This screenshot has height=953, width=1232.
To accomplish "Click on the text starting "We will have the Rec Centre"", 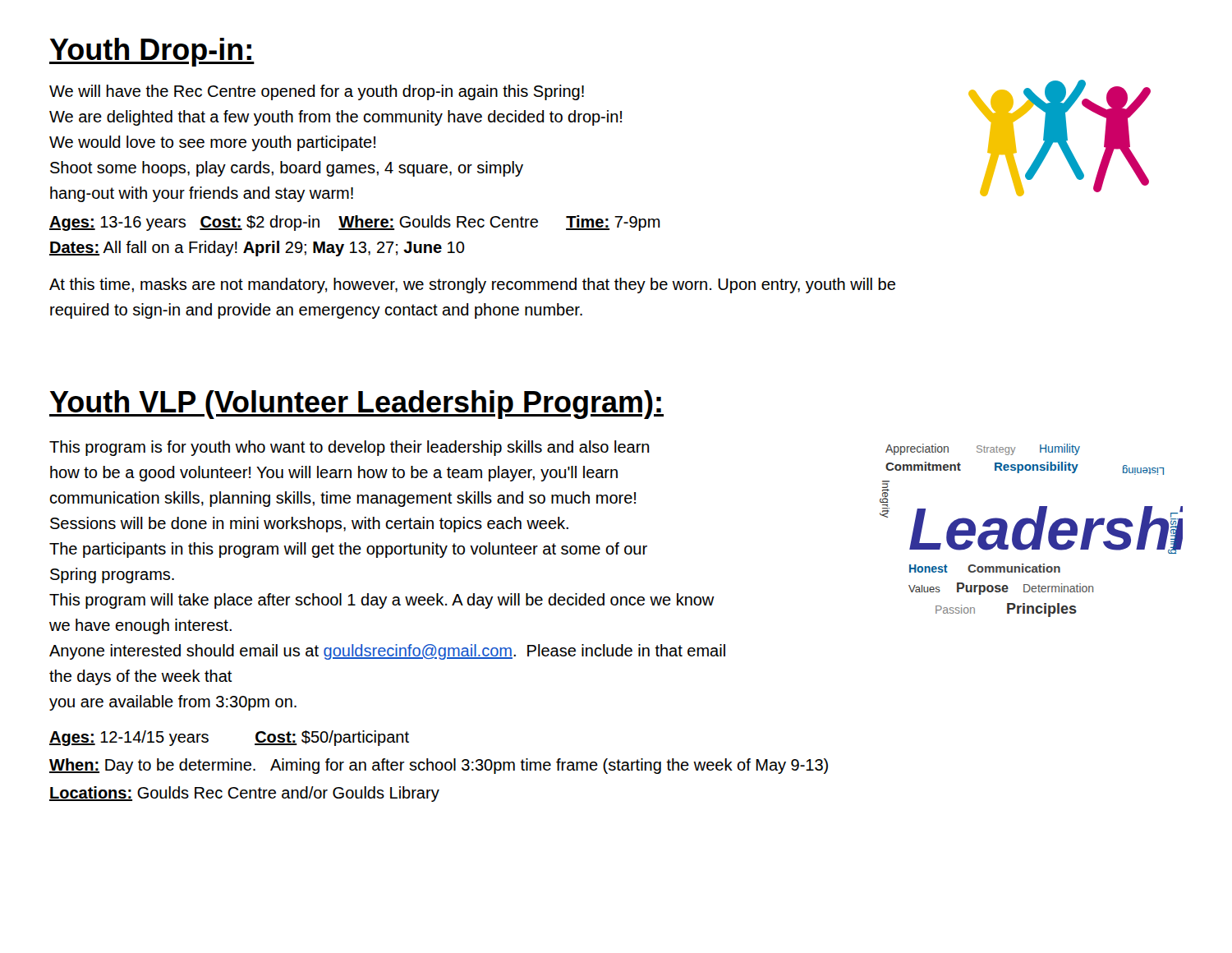I will pyautogui.click(x=355, y=171).
